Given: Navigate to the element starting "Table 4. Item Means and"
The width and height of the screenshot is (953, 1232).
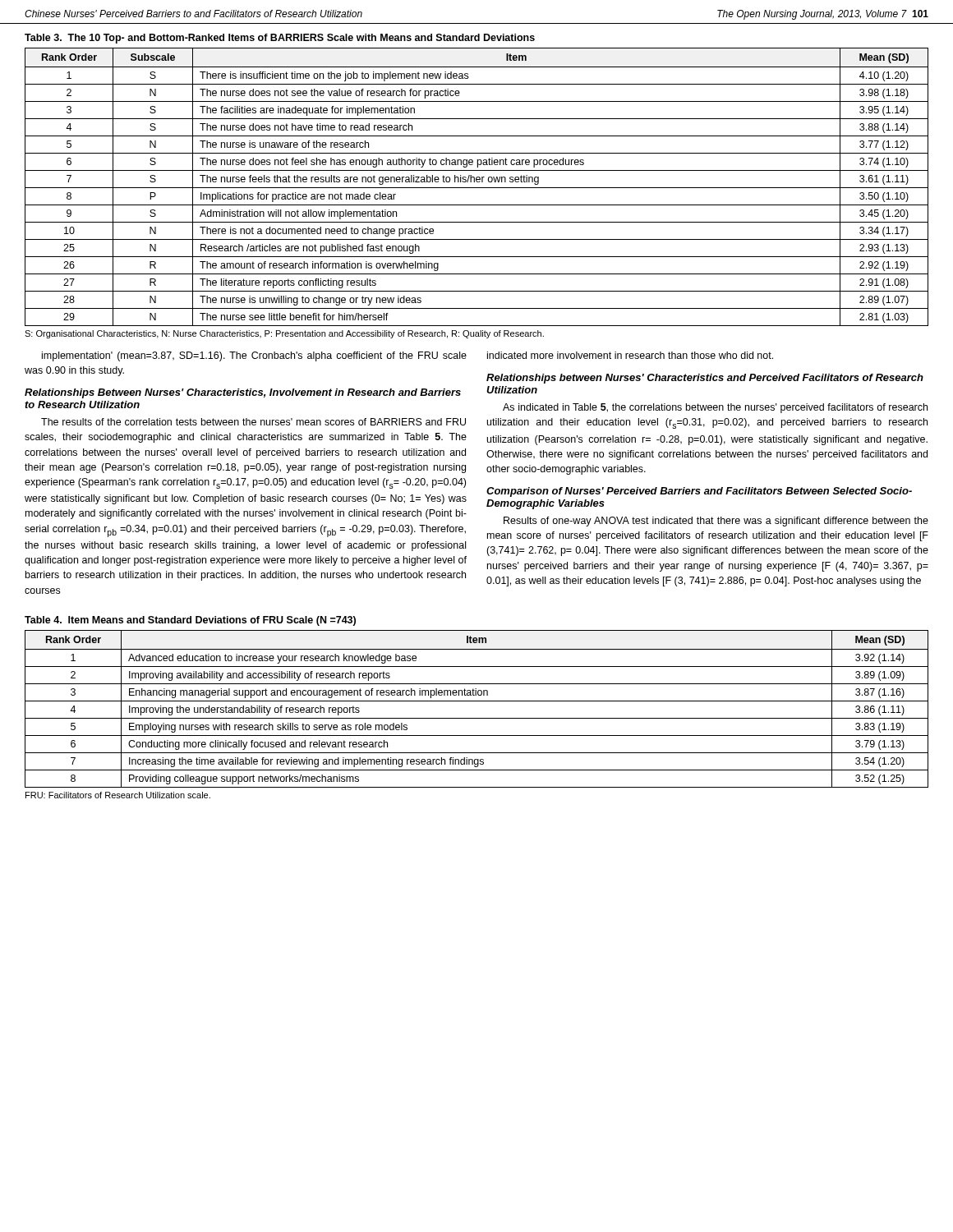Looking at the screenshot, I should [191, 620].
